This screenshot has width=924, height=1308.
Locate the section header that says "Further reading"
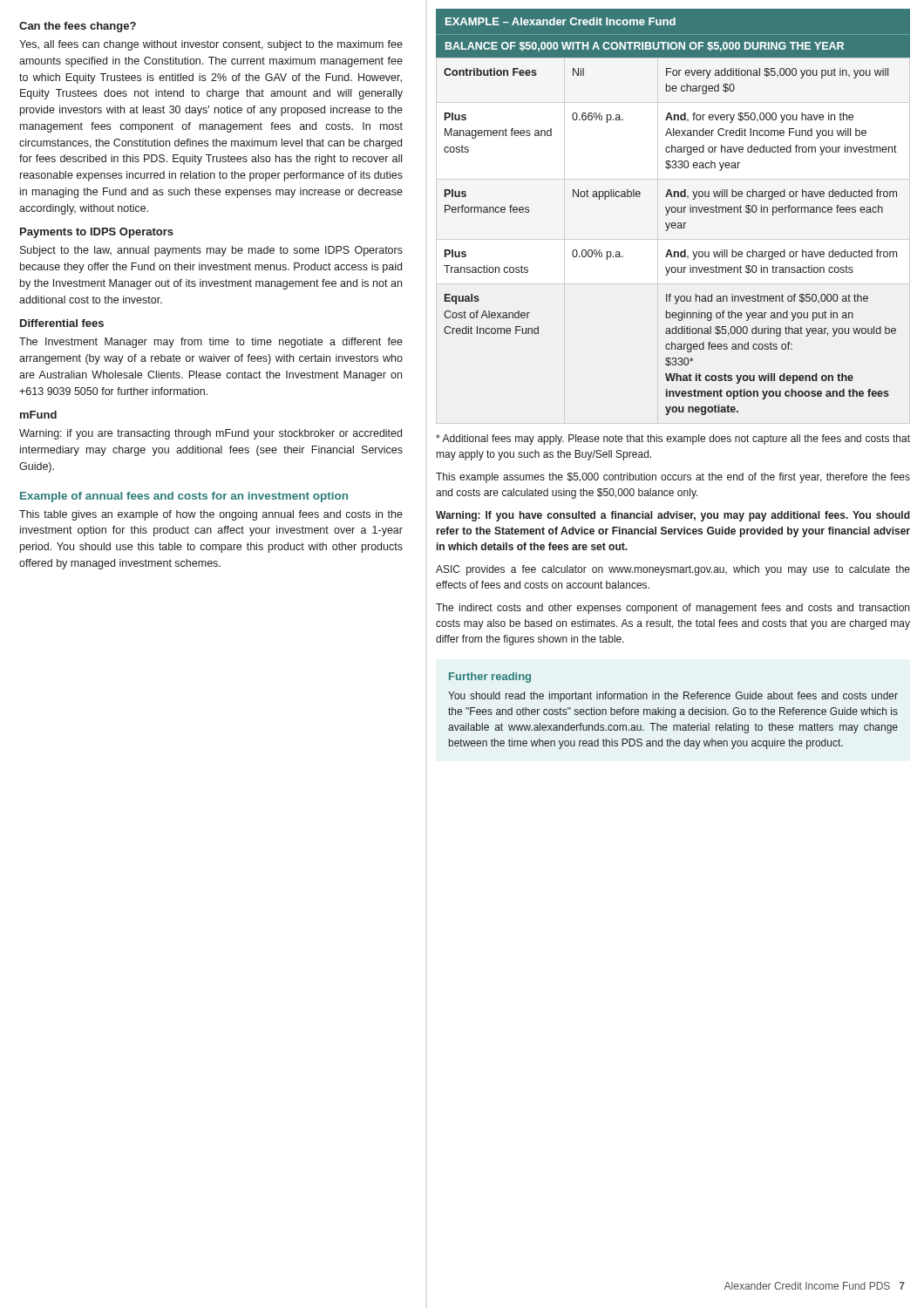(490, 676)
